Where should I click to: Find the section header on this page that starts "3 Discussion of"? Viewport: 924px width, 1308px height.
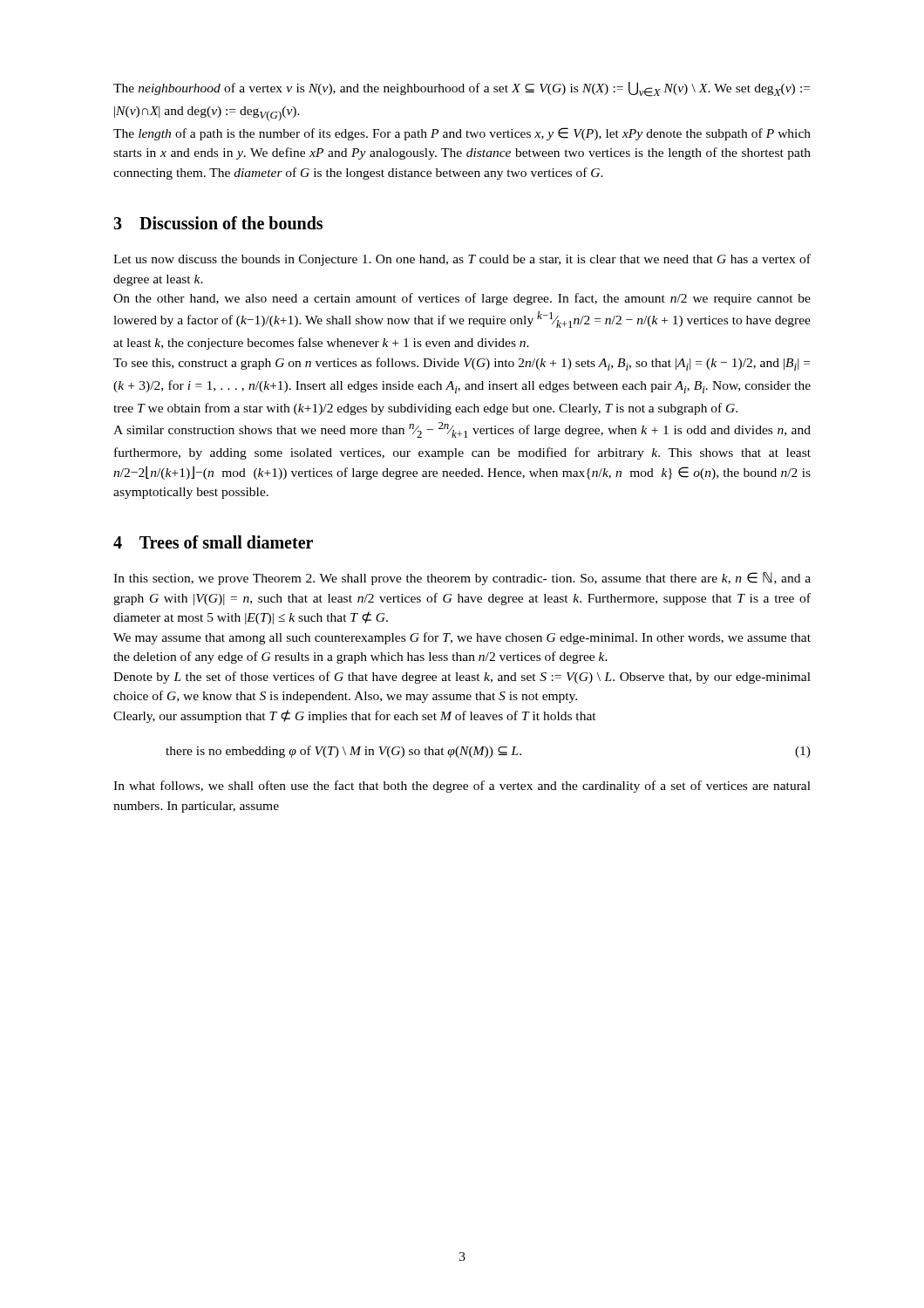218,223
